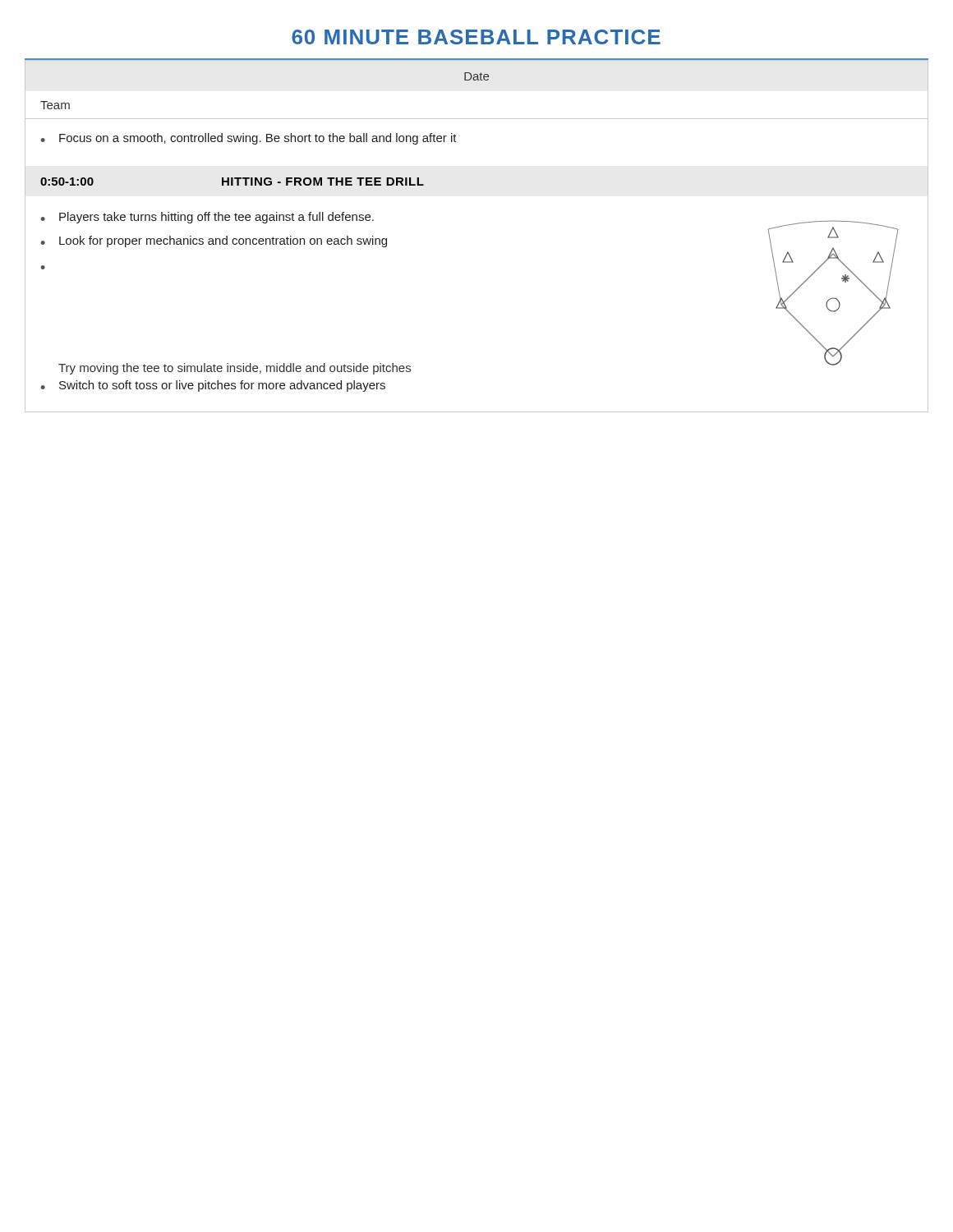Navigate to the element starting "60 MINUTE BASEBALL PRACTICE"
Image resolution: width=953 pixels, height=1232 pixels.
tap(476, 37)
